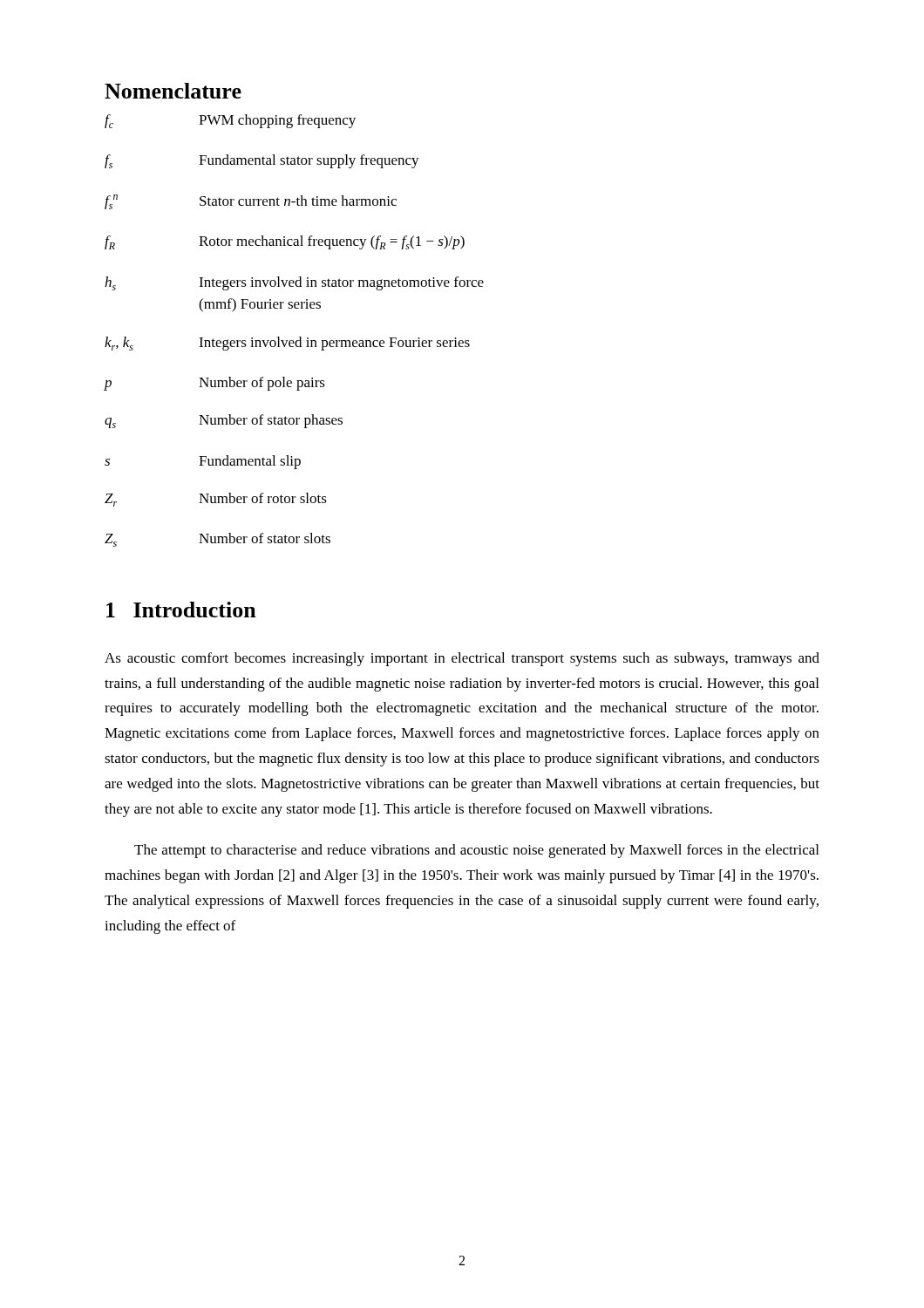Click on the passage starting "fc PWM chopping frequency"
924x1308 pixels.
point(230,121)
